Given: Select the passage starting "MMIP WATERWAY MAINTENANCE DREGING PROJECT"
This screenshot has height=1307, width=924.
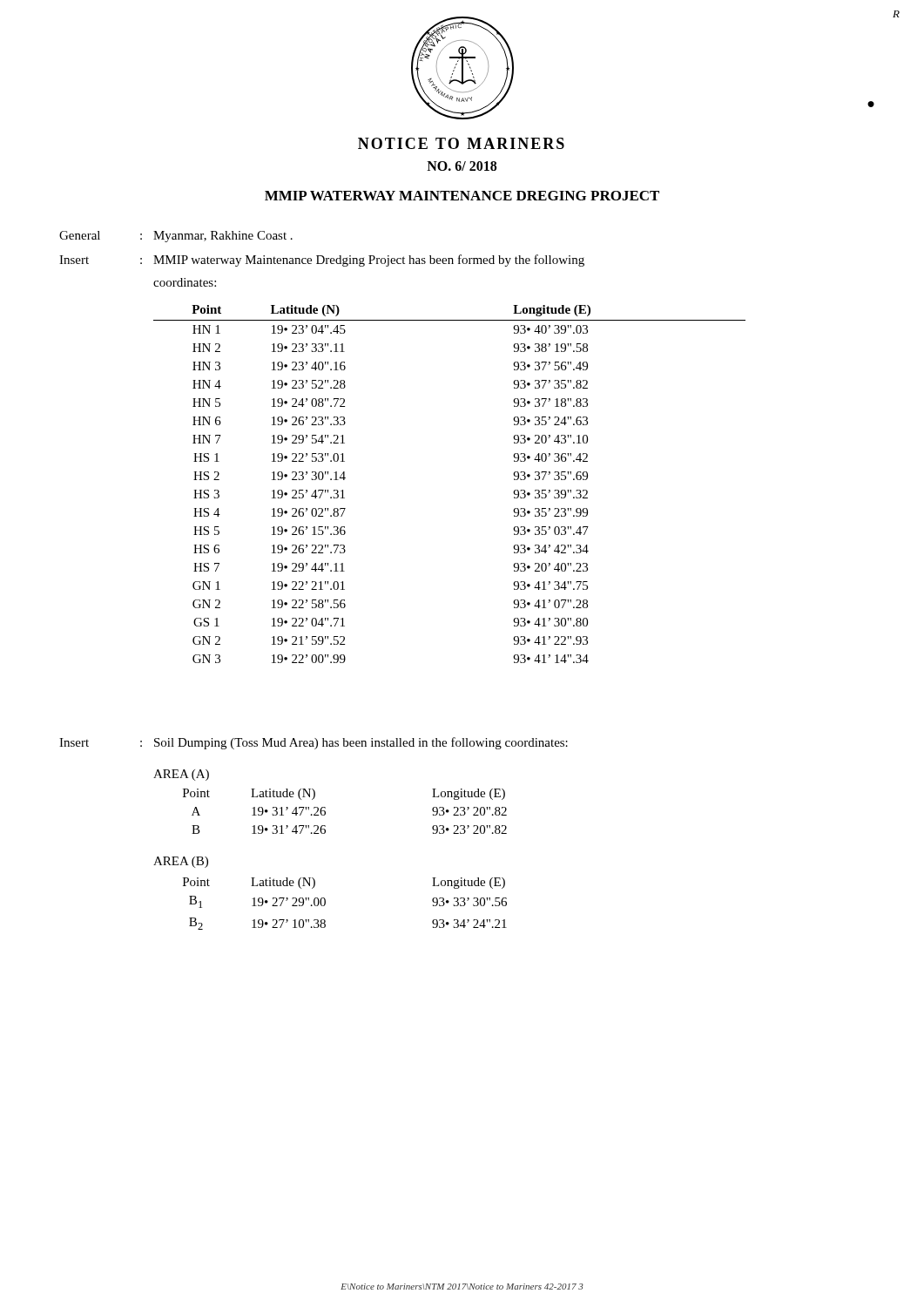Looking at the screenshot, I should pyautogui.click(x=462, y=196).
